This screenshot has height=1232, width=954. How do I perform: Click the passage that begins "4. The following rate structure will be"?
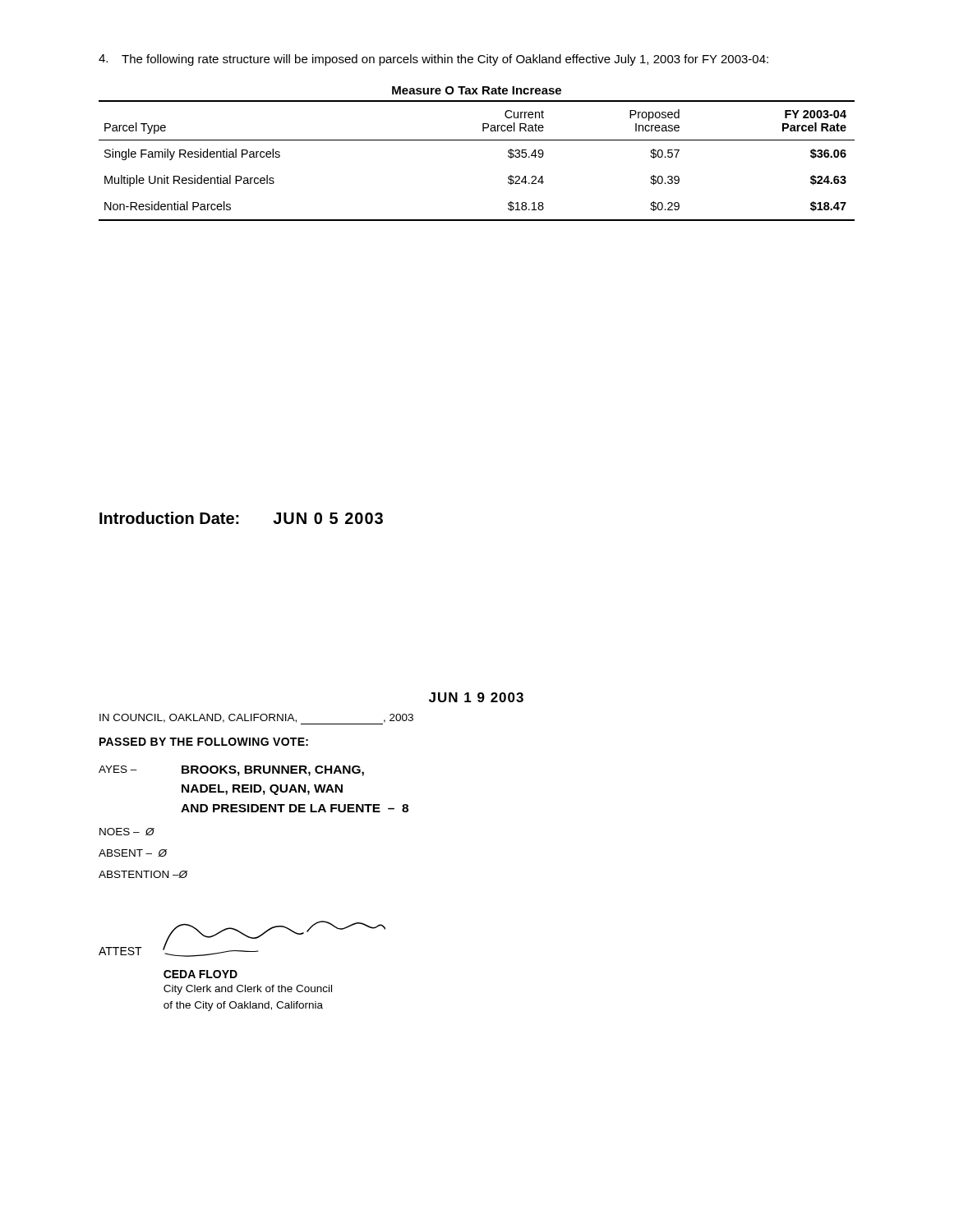(434, 59)
